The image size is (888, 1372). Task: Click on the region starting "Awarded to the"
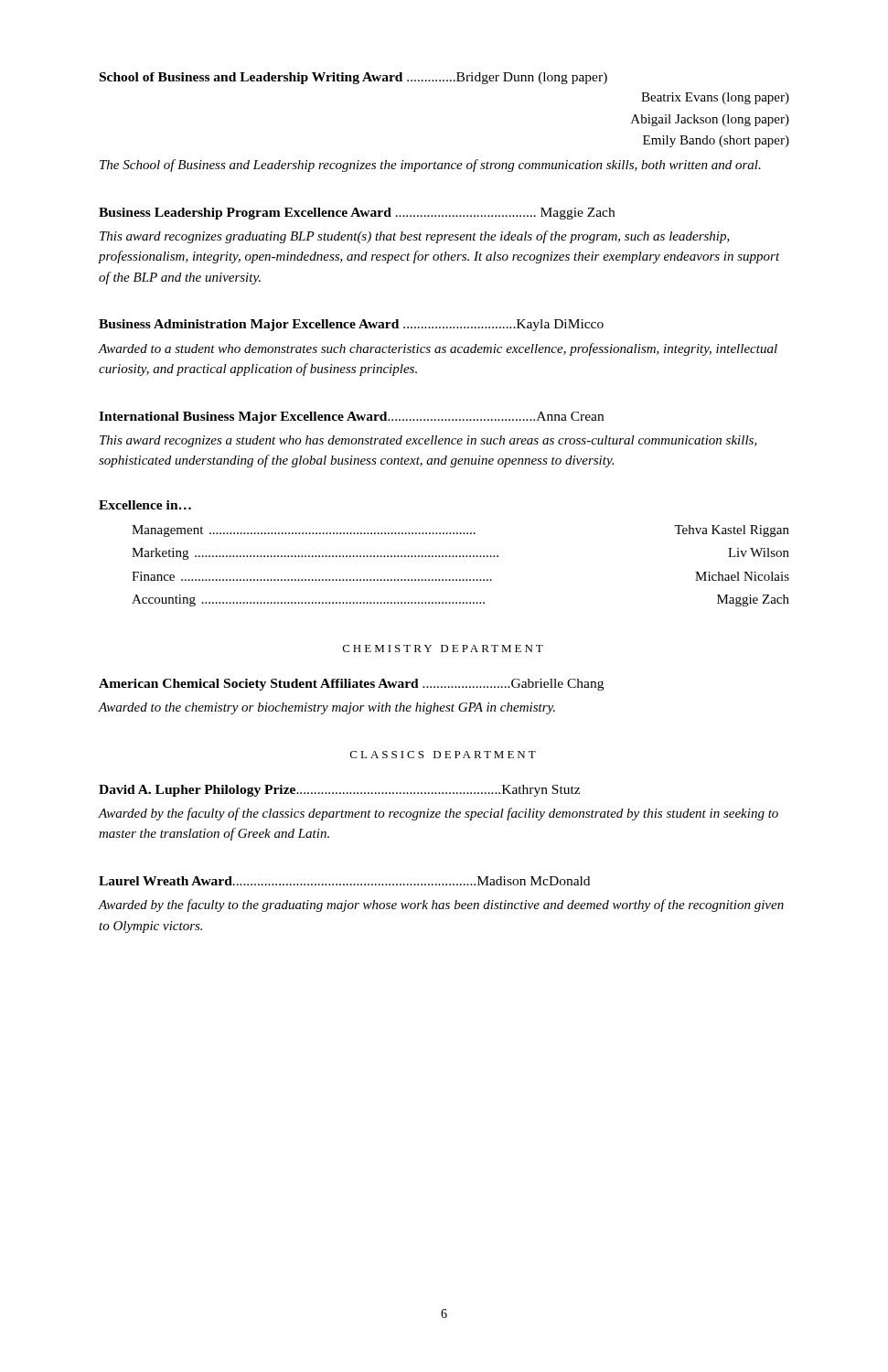pyautogui.click(x=327, y=707)
